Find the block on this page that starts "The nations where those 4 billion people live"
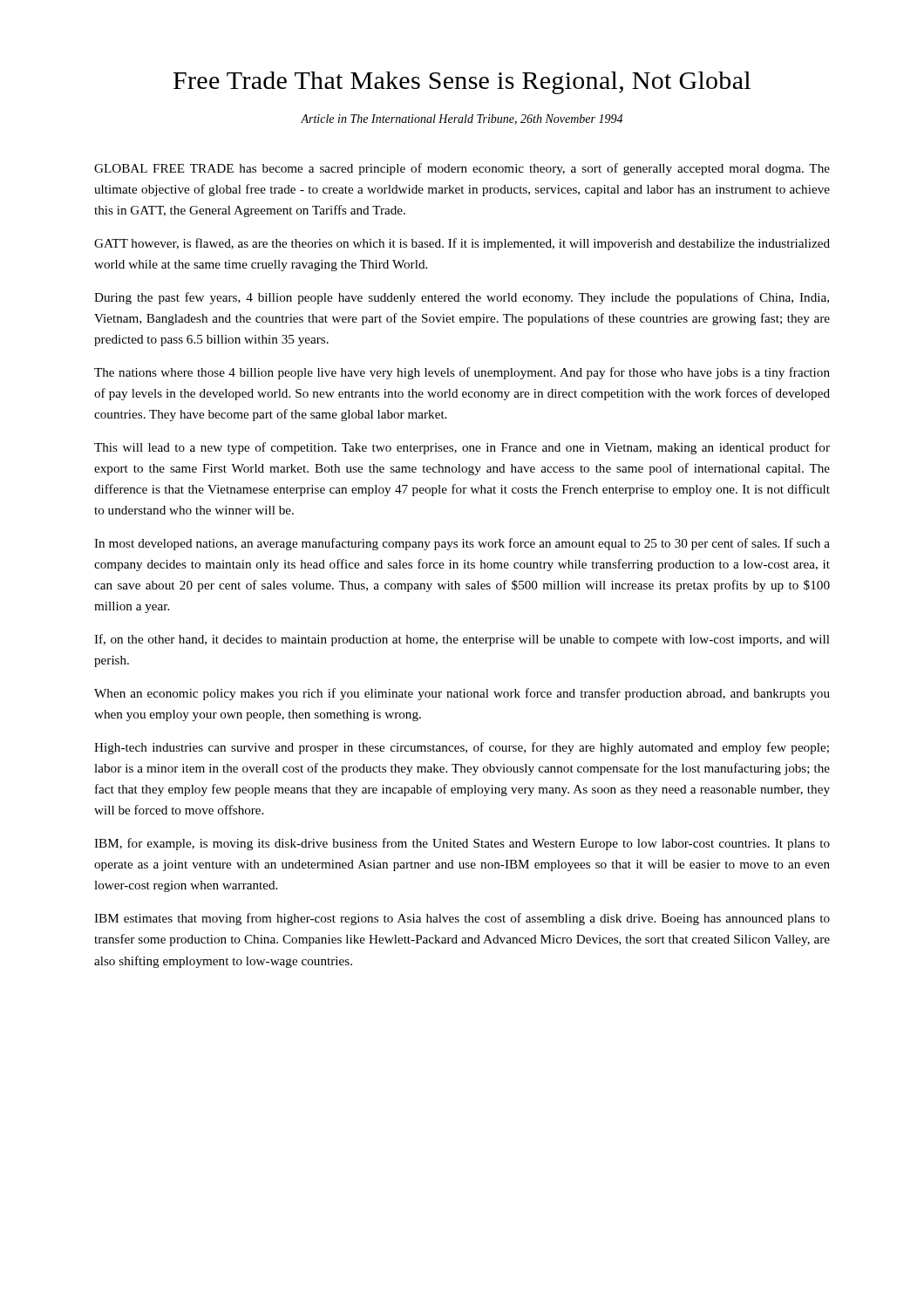 pyautogui.click(x=462, y=393)
